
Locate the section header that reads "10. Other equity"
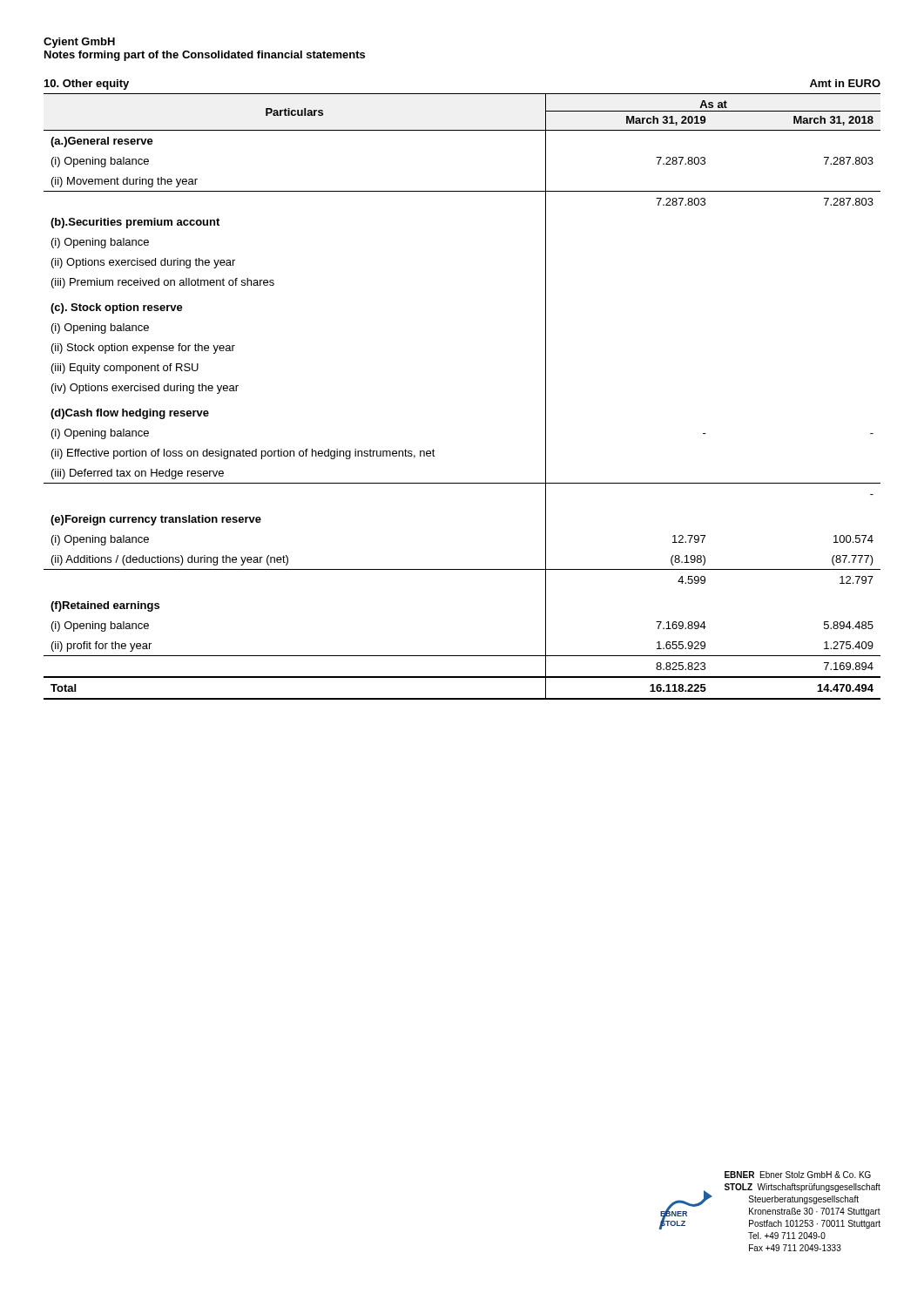tap(86, 83)
